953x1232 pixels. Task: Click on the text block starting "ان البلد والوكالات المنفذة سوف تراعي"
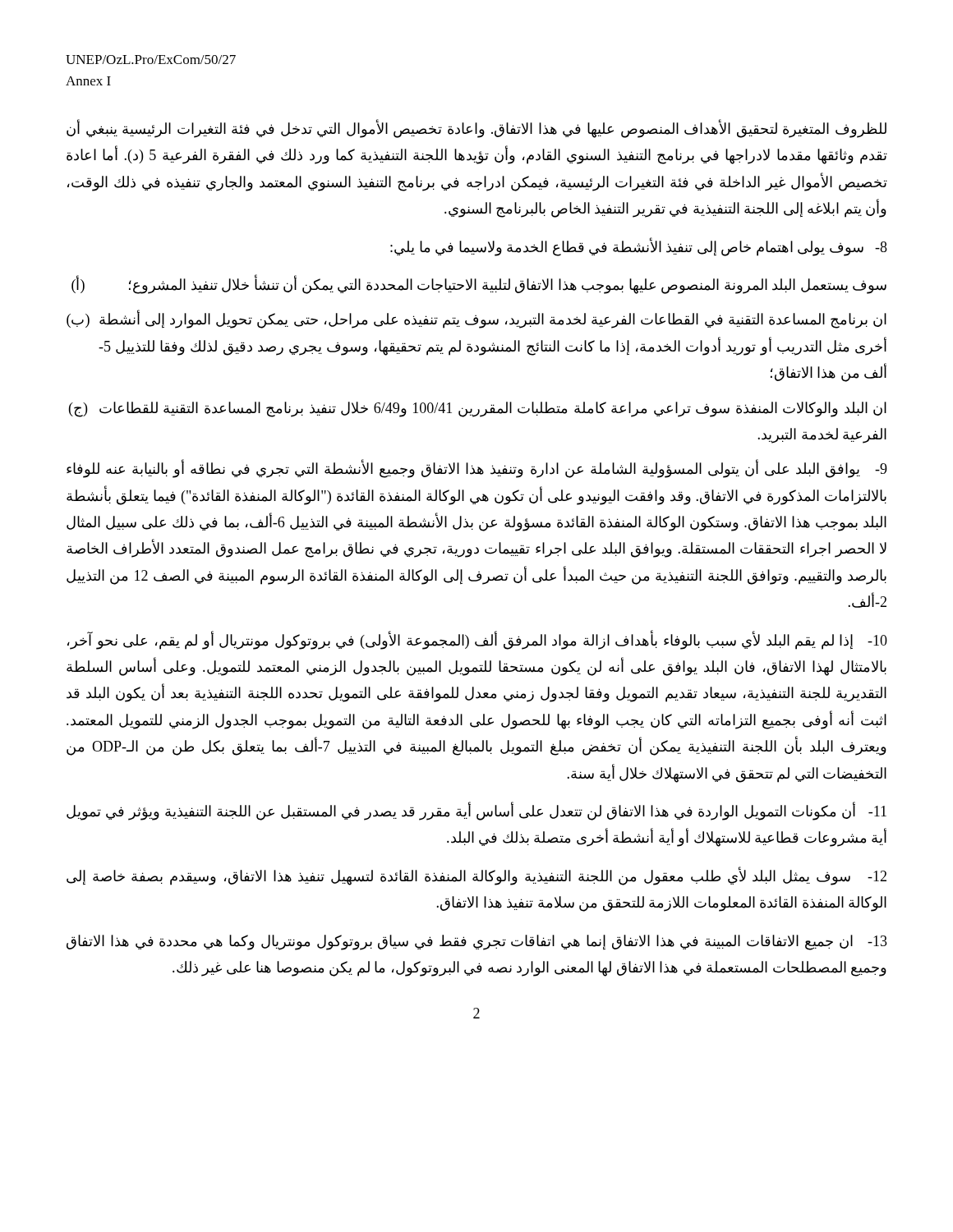476,421
